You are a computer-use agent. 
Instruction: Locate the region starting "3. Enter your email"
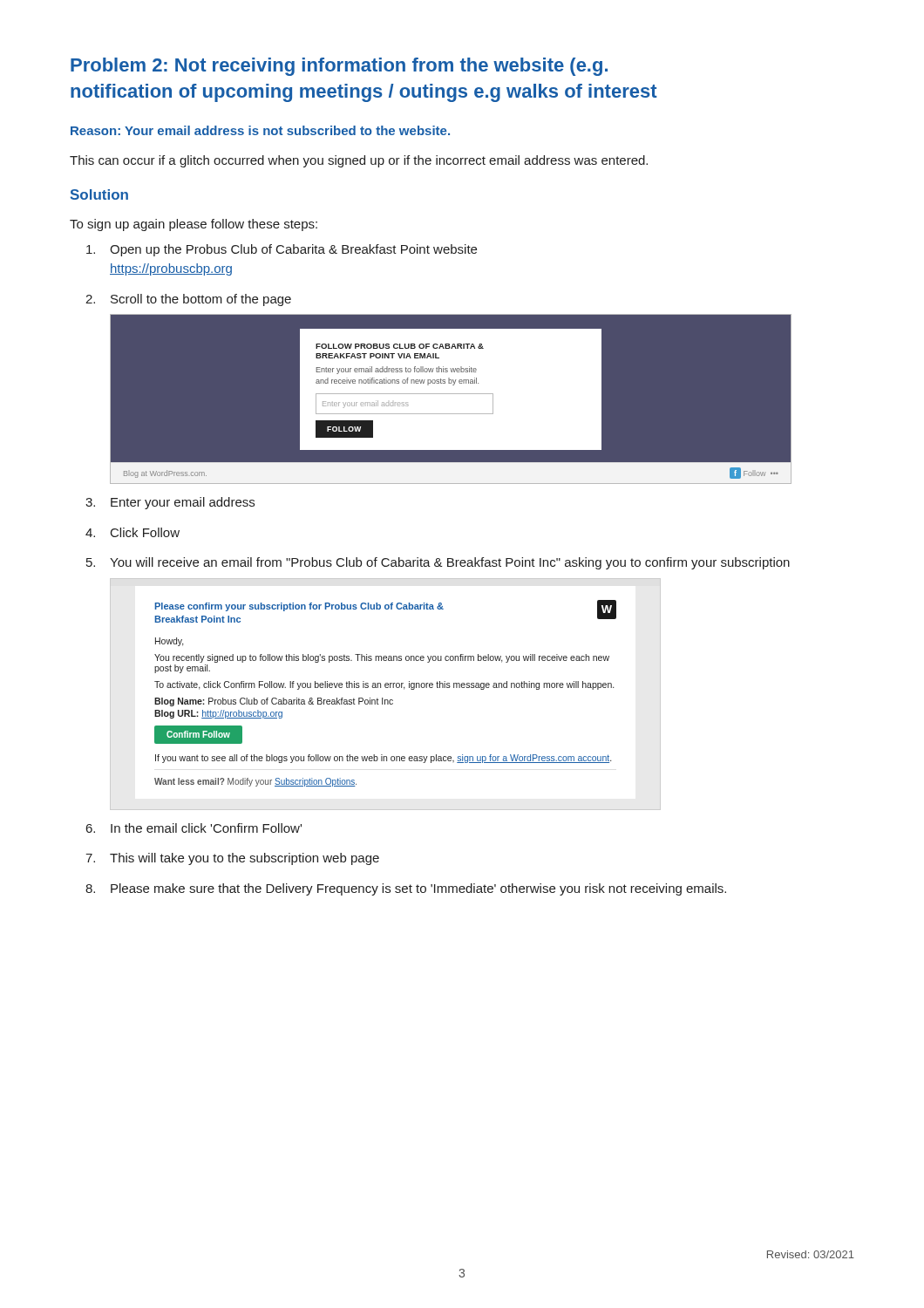[170, 503]
